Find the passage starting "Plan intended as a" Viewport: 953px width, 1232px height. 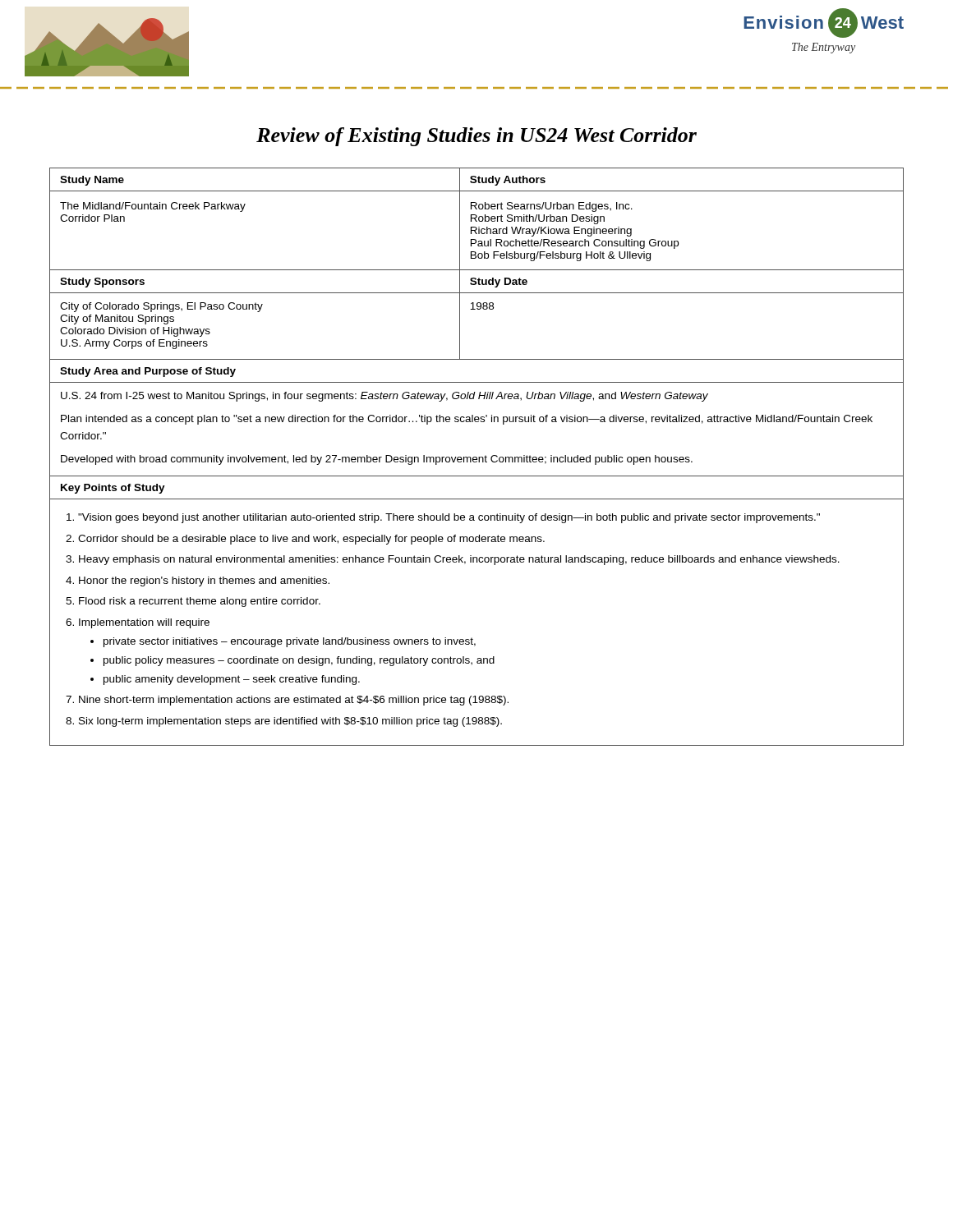tap(466, 427)
